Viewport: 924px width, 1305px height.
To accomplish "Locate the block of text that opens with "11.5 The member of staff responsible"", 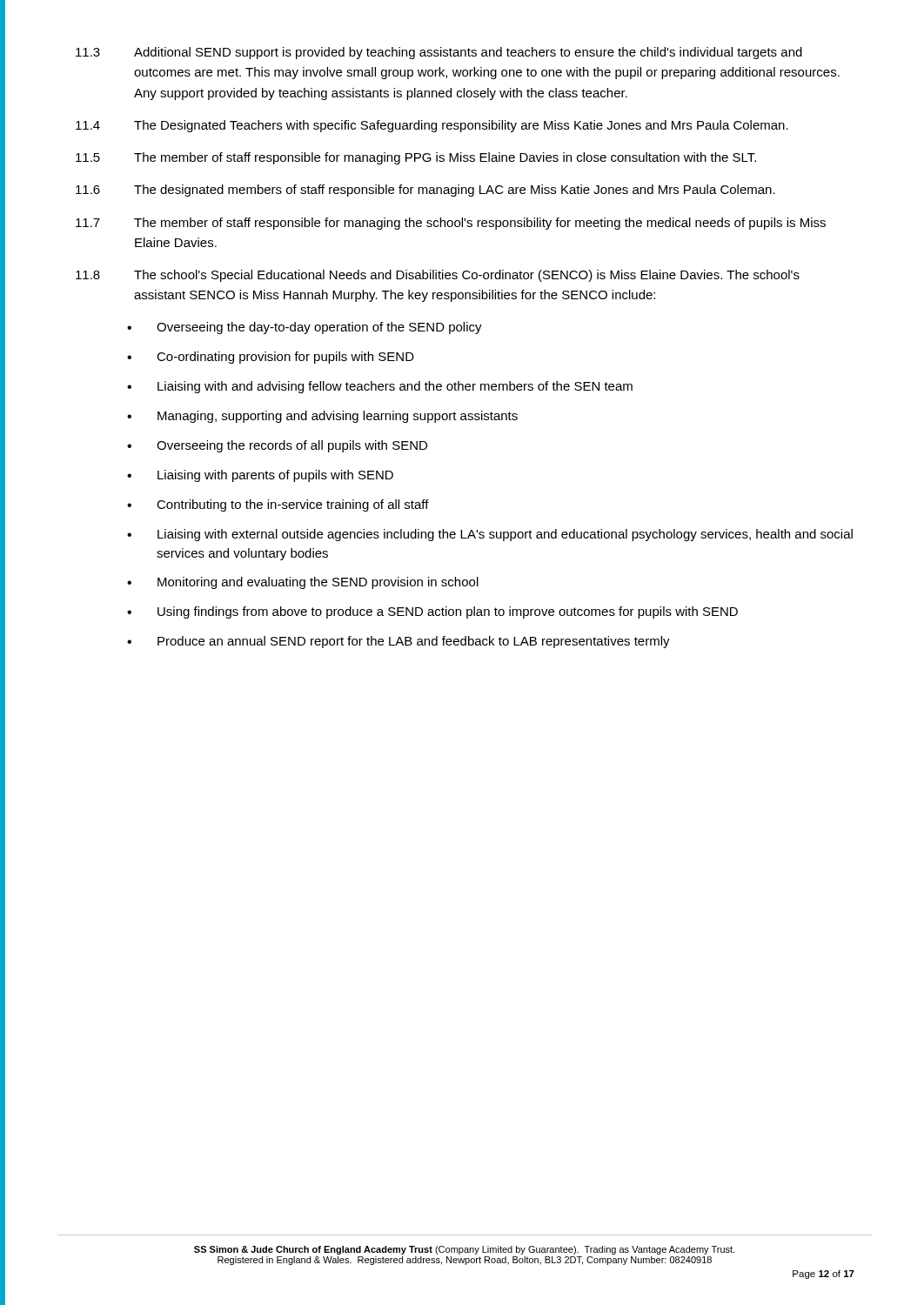I will tap(465, 157).
